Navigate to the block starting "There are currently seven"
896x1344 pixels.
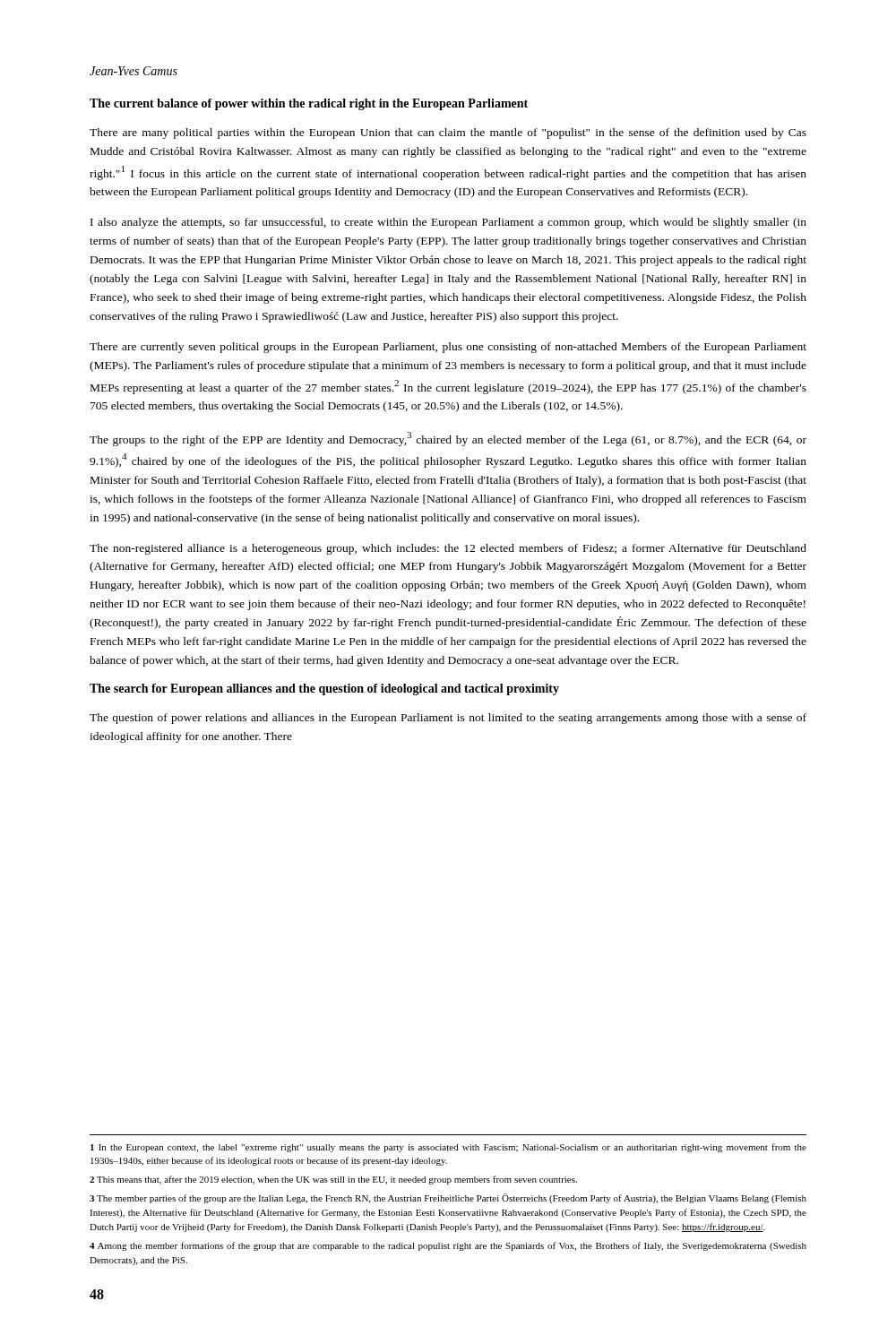[448, 376]
